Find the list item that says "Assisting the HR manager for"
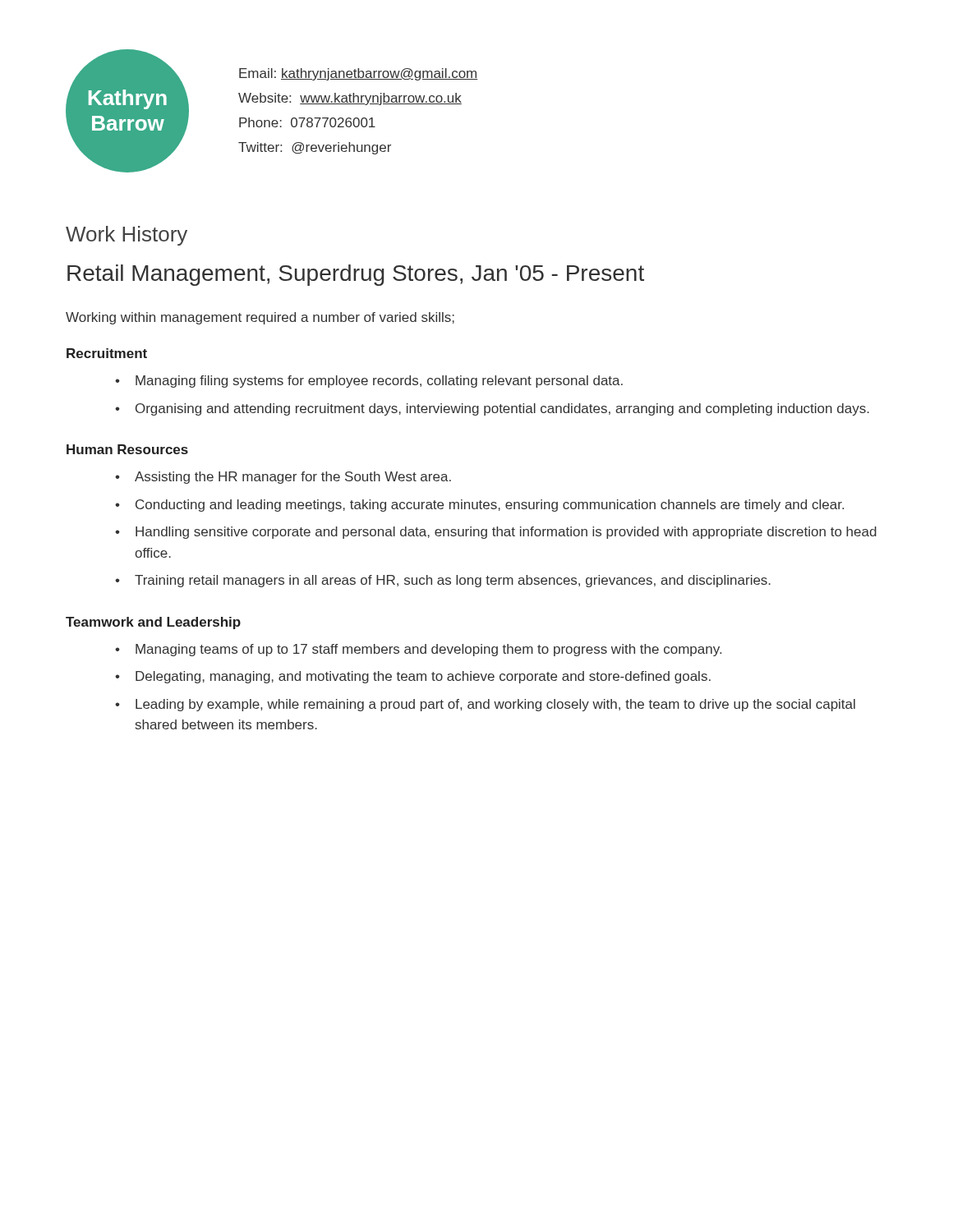This screenshot has width=953, height=1232. tap(293, 478)
